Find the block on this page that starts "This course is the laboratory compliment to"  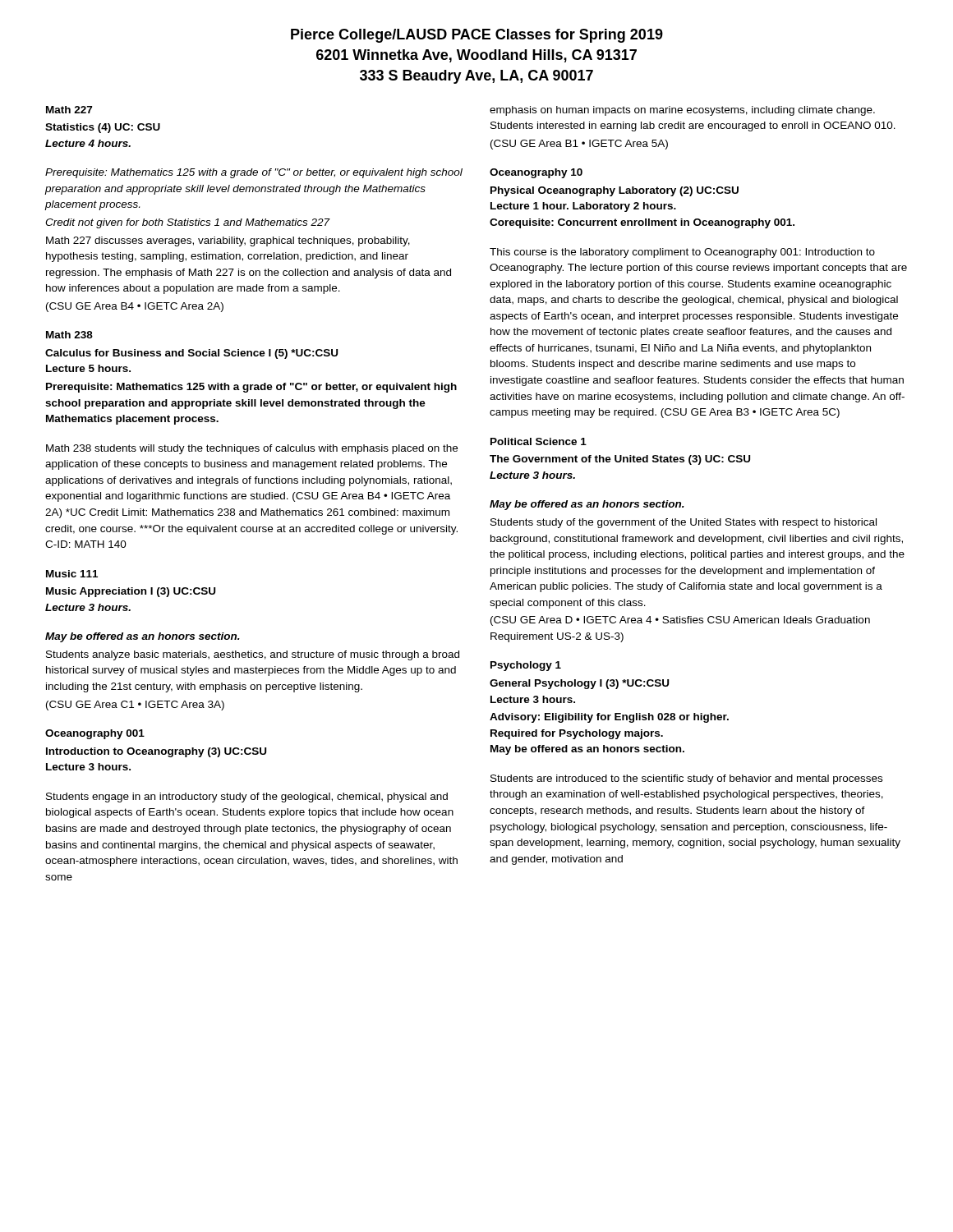pos(699,332)
